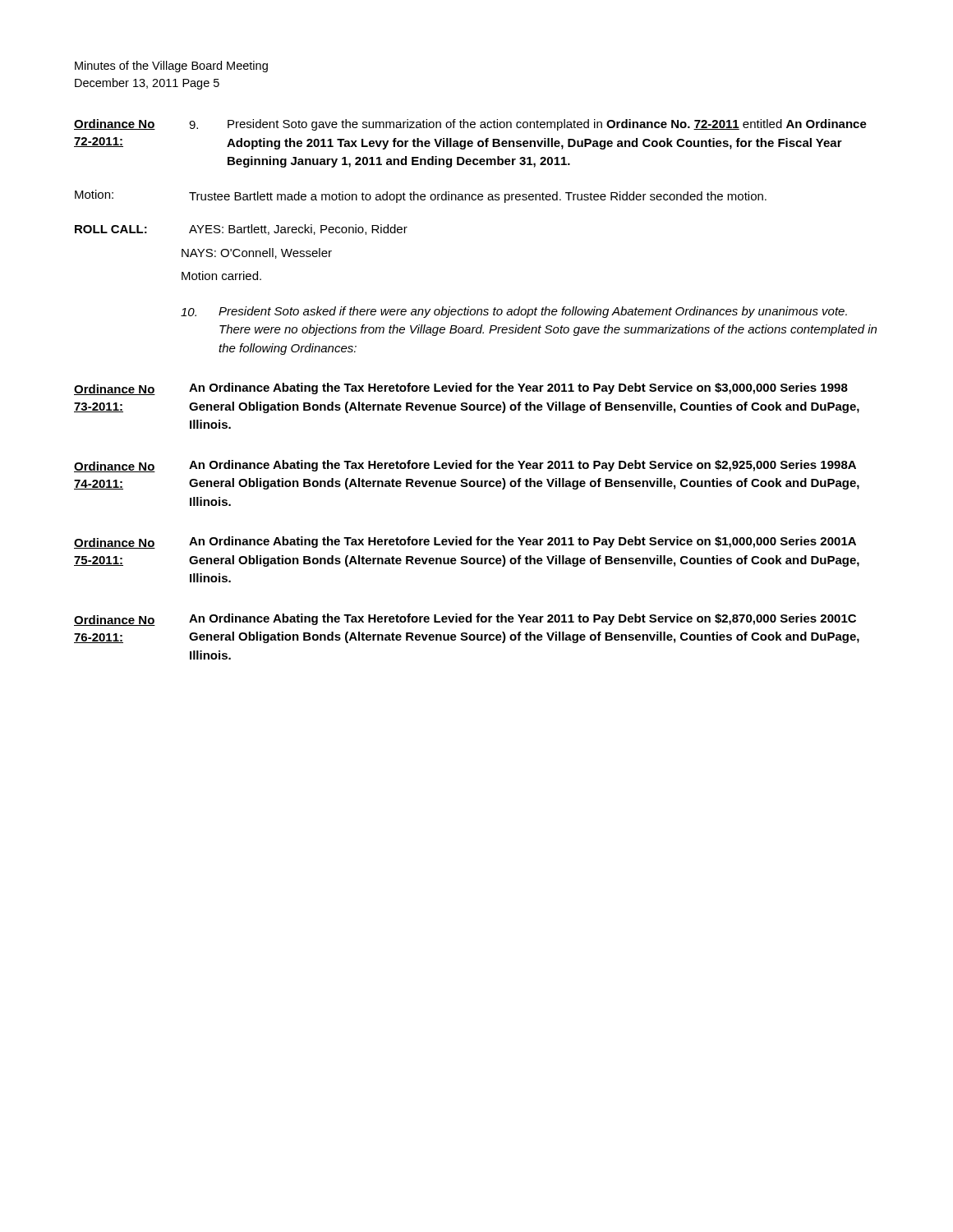Find the text block that says "Ordinance No 74-2011: An Ordinance Abating"
Image resolution: width=953 pixels, height=1232 pixels.
pos(476,483)
